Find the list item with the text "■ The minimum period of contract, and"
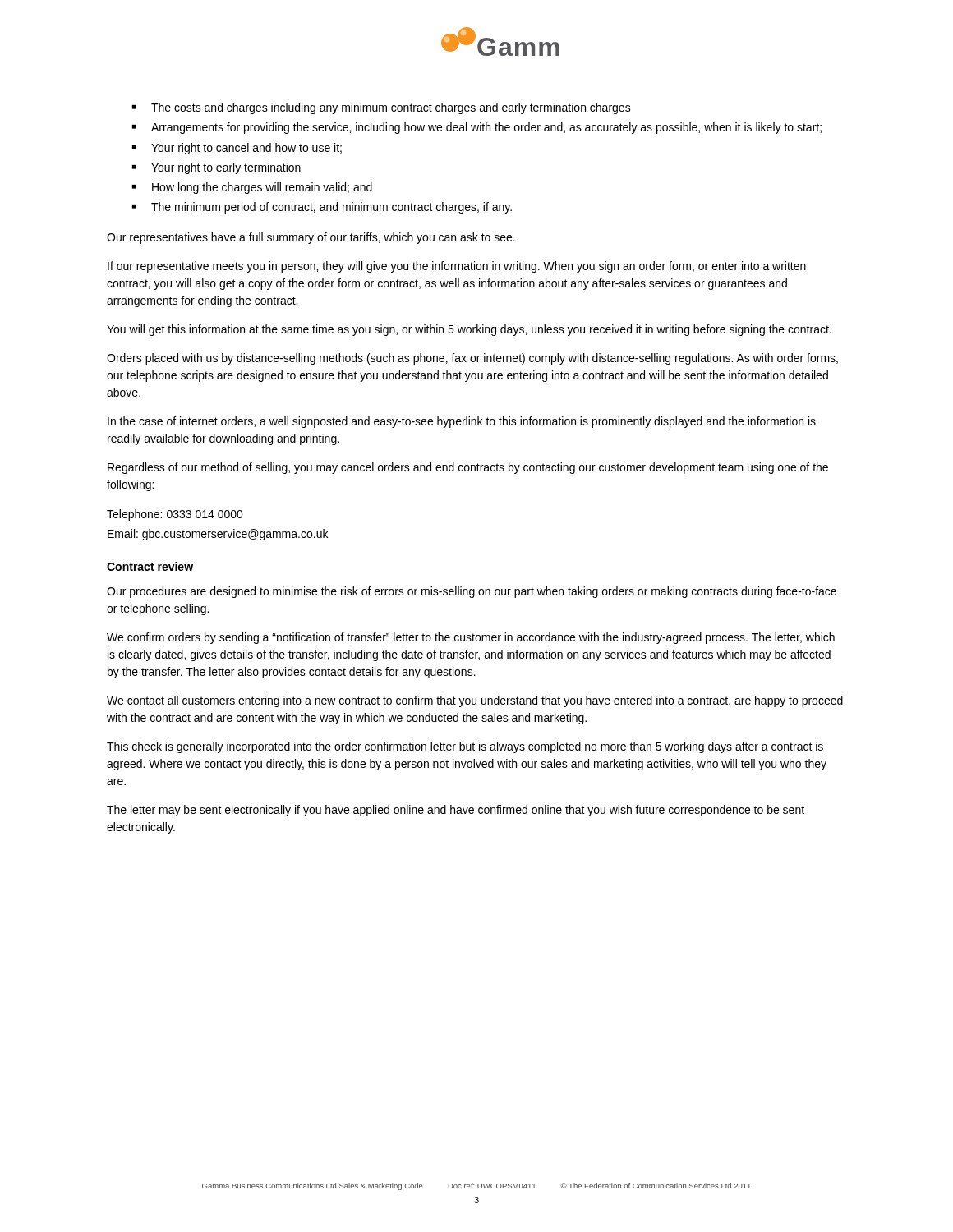This screenshot has width=953, height=1232. click(489, 208)
